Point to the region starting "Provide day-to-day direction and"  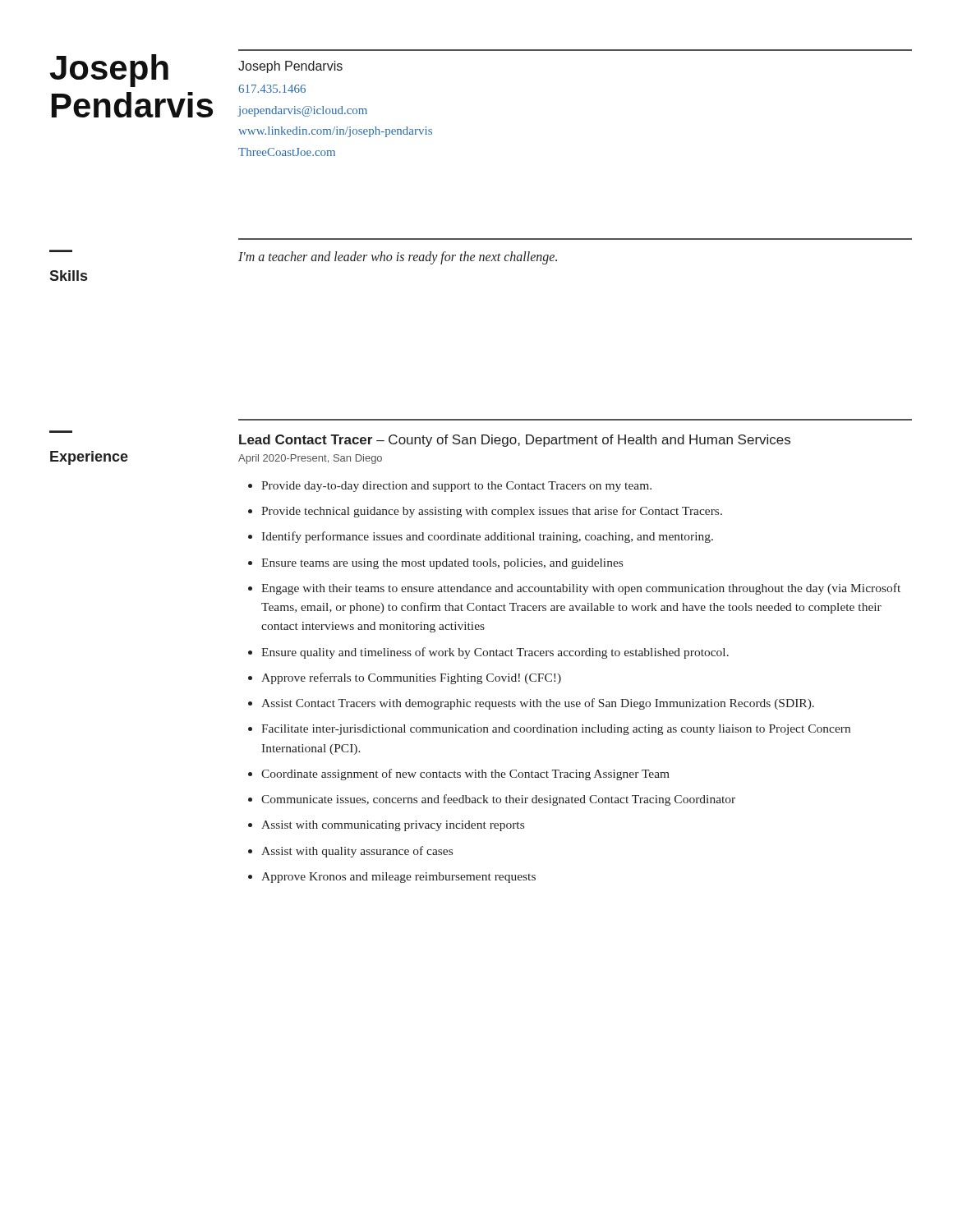pos(457,485)
